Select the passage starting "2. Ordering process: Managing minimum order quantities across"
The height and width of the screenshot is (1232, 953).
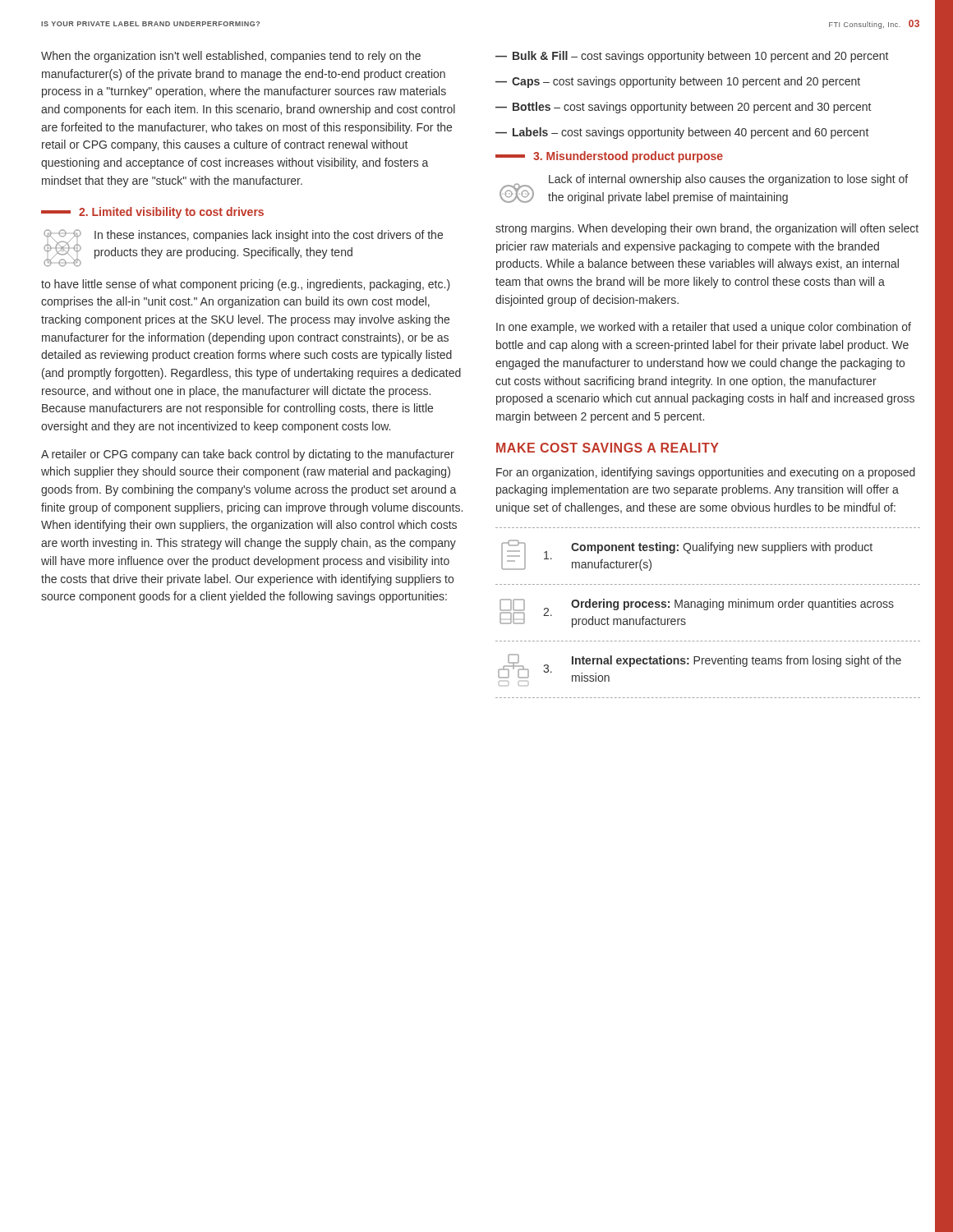click(708, 612)
